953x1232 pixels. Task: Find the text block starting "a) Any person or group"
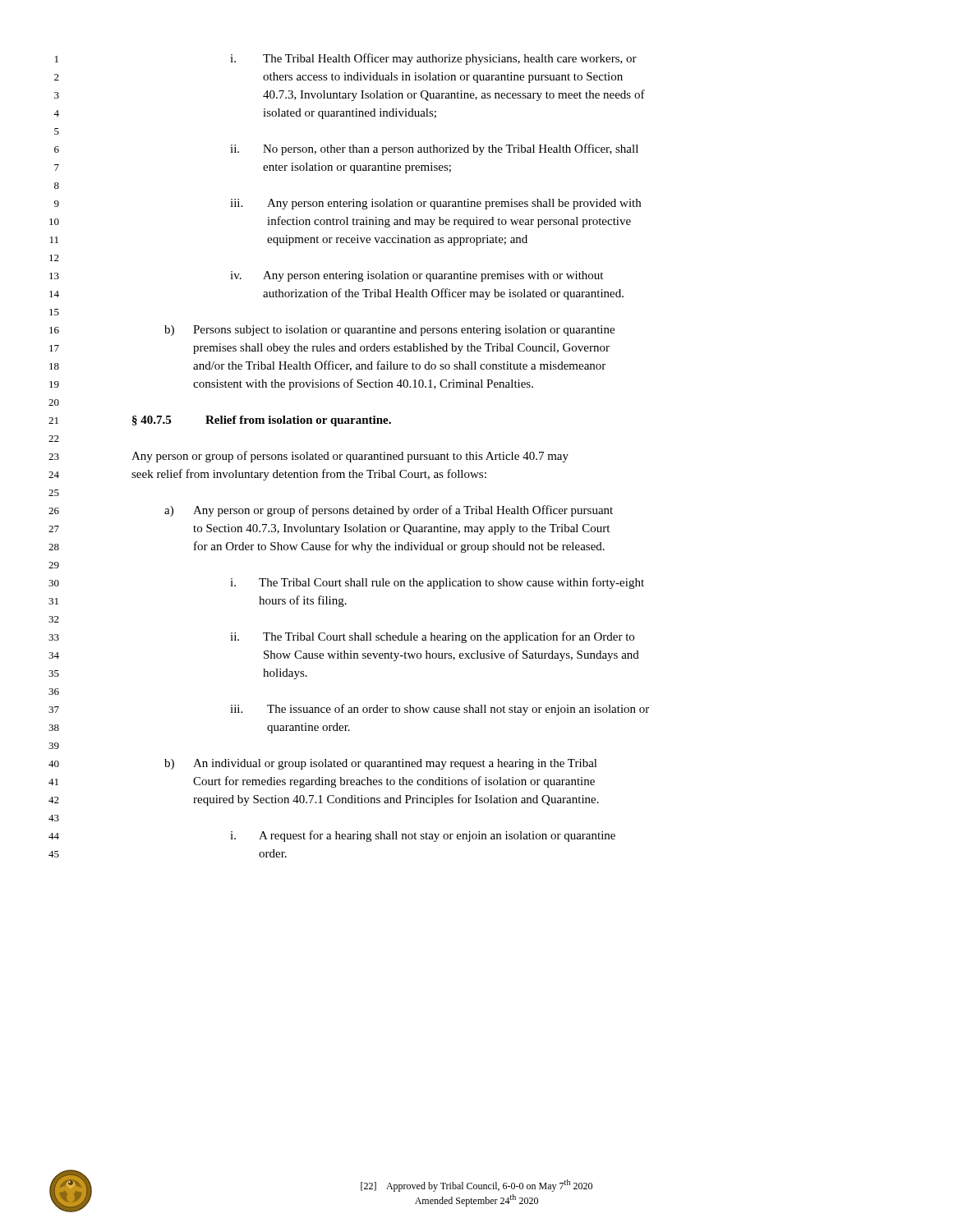pos(518,528)
